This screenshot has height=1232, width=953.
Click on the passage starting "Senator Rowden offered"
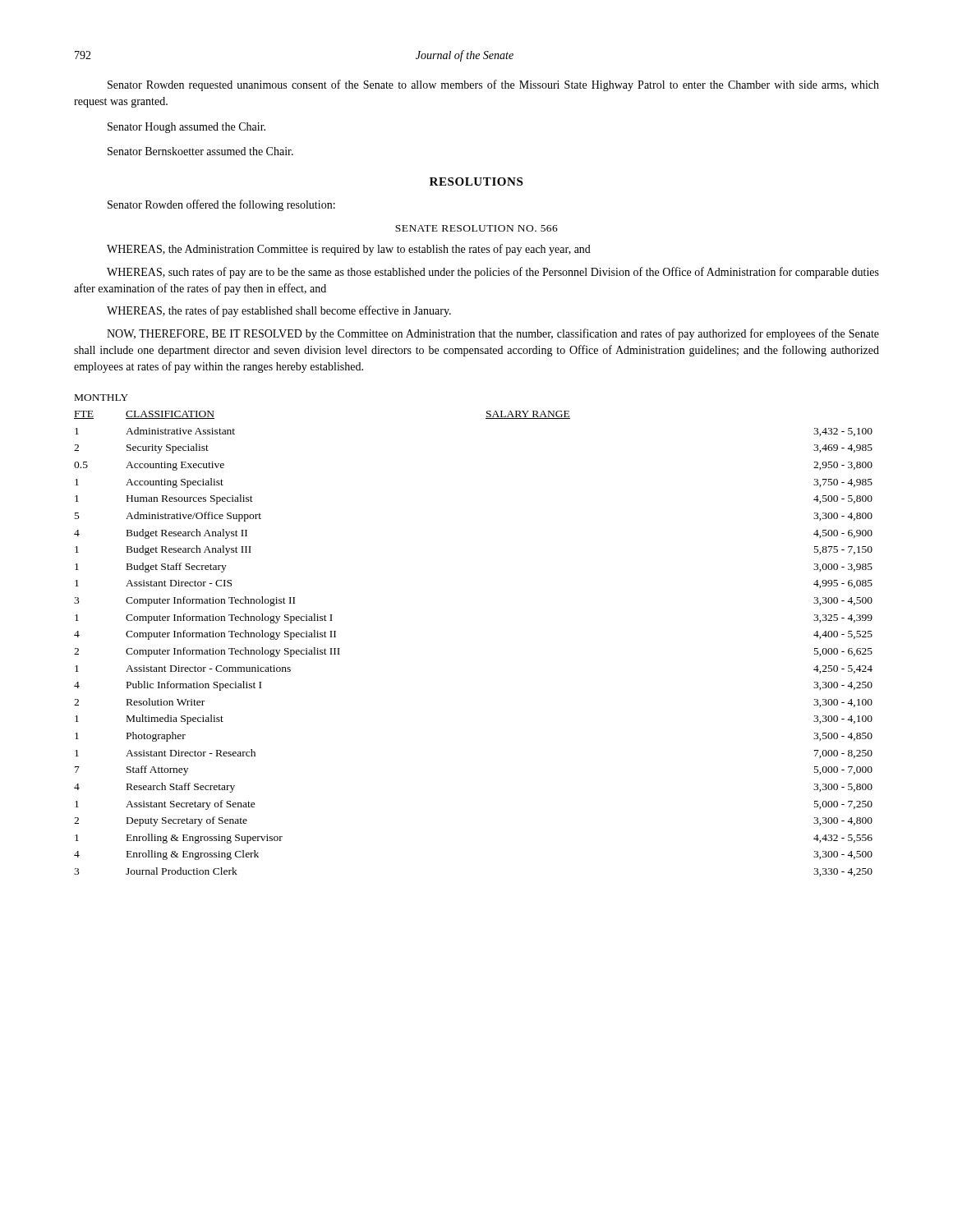coord(221,205)
